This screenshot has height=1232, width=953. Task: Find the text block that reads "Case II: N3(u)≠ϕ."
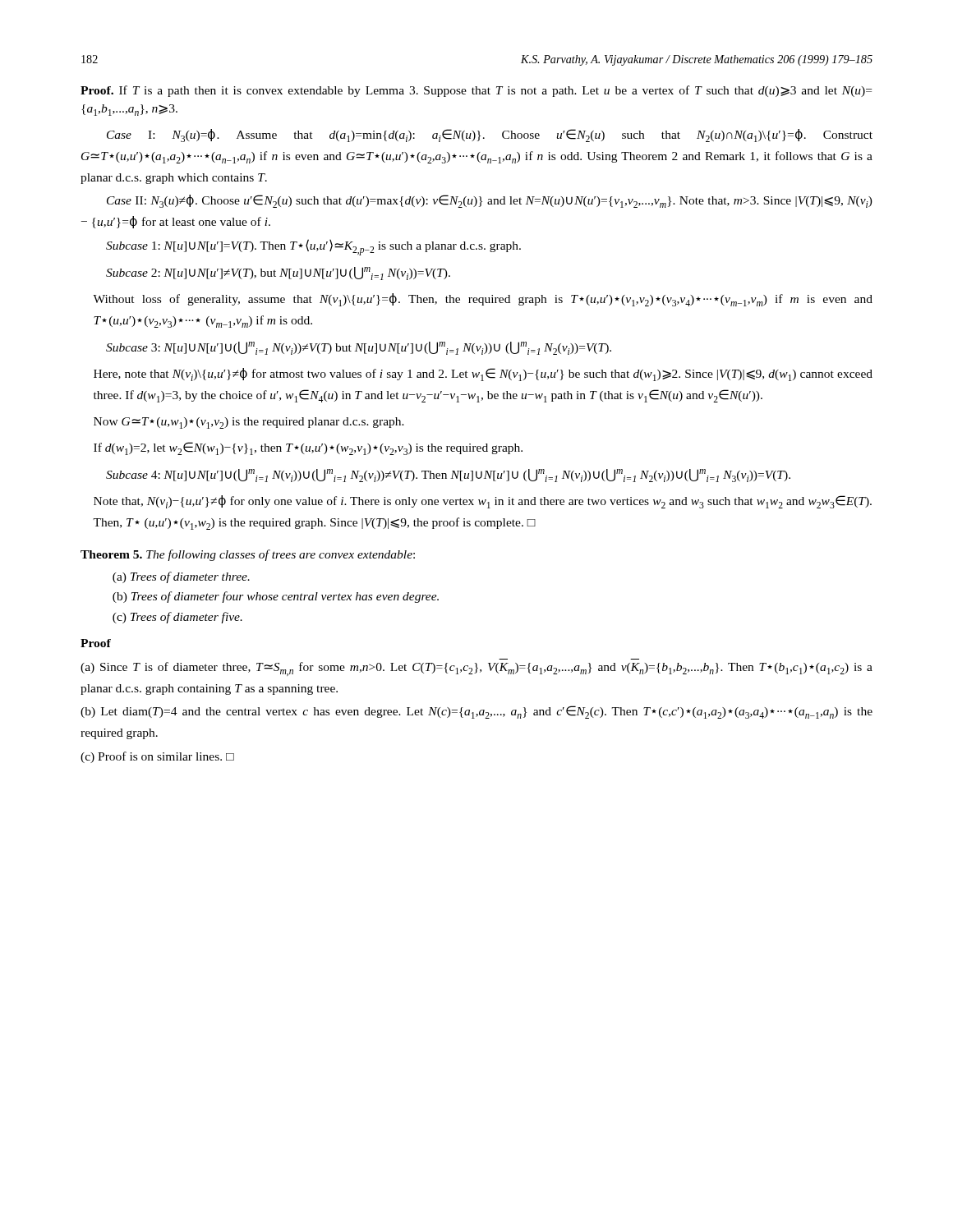(x=476, y=211)
